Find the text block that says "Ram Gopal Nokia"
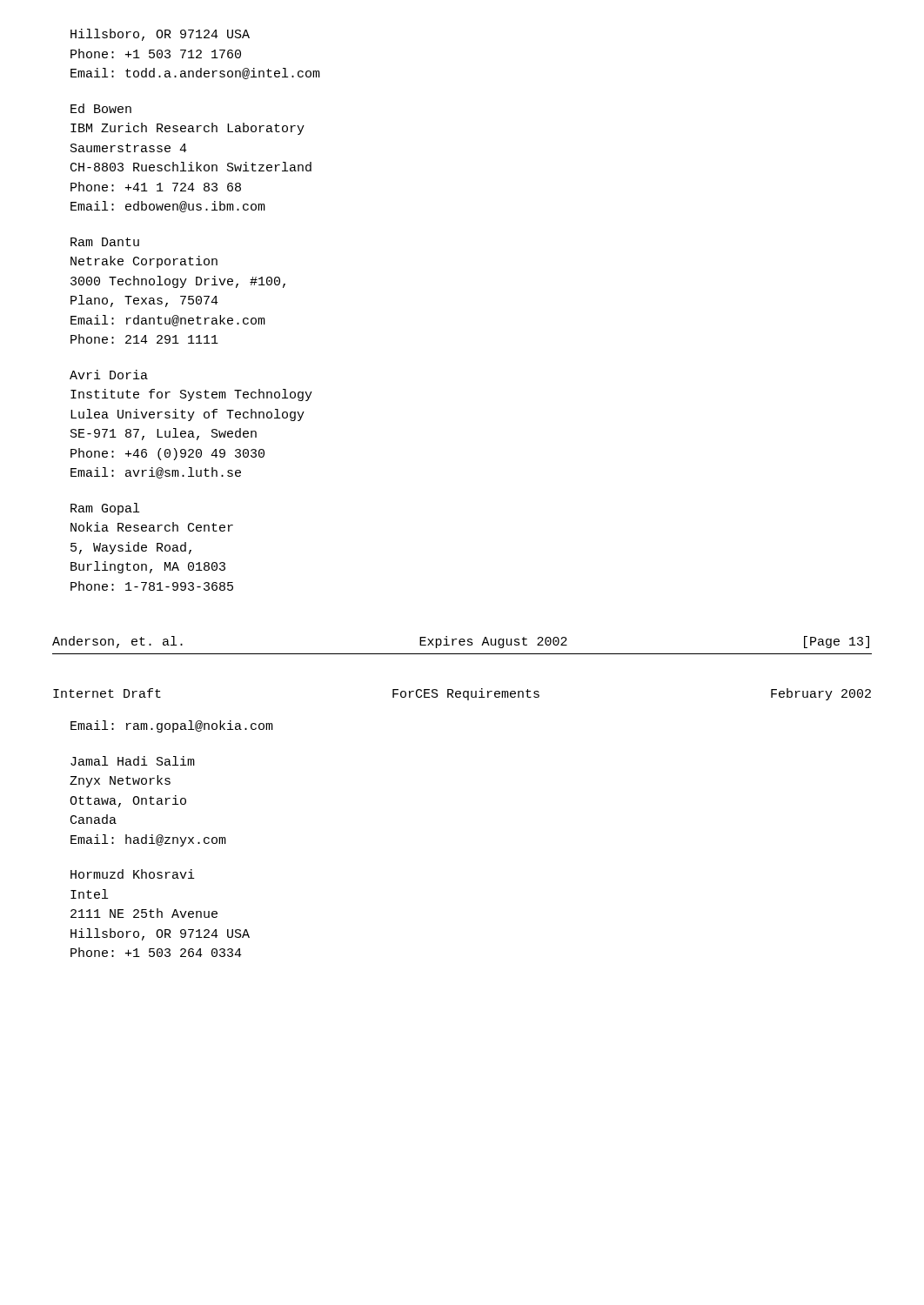 [x=152, y=548]
